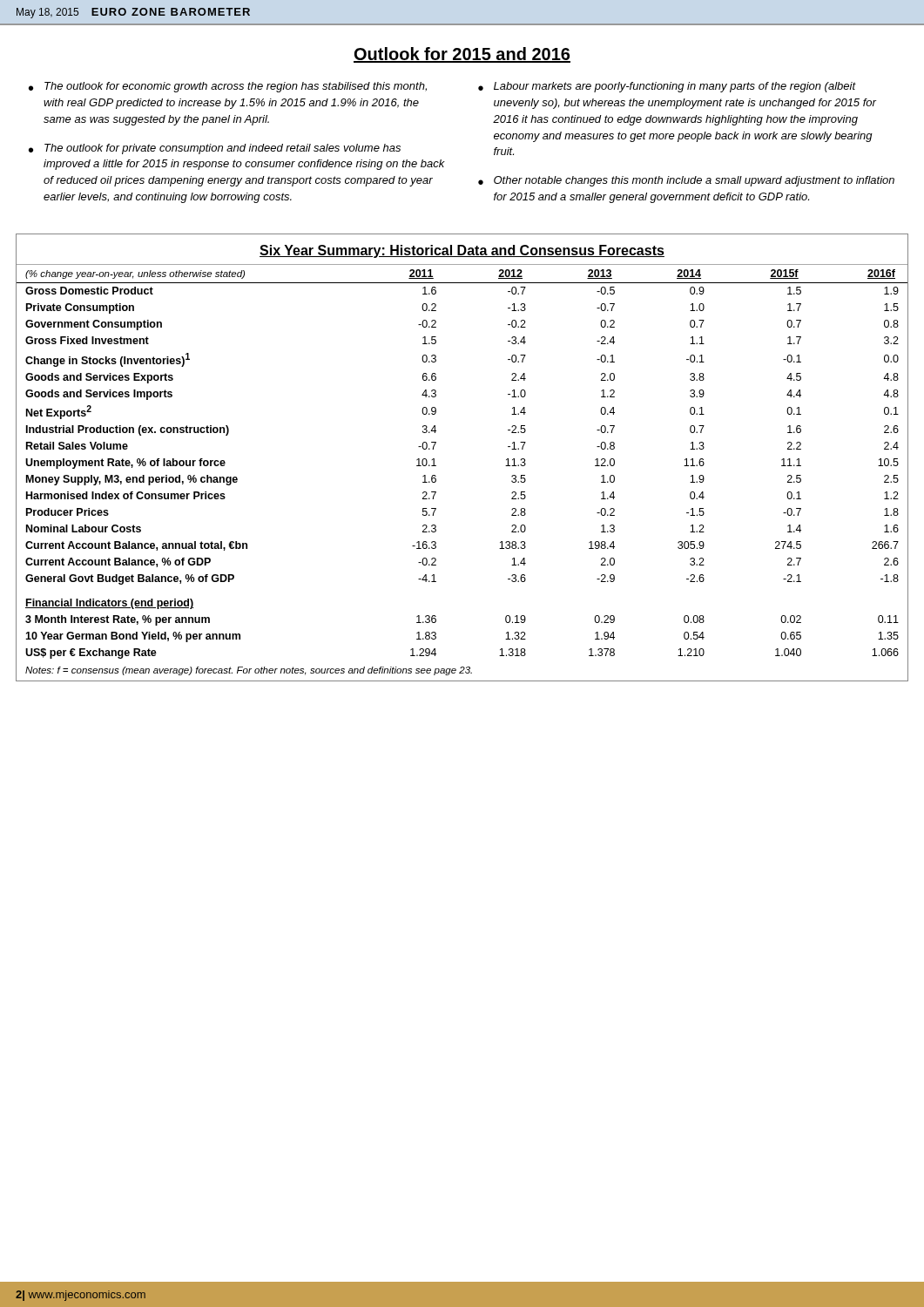Select the table that reads "Producer Prices"
Screen dimensions: 1307x924
coord(462,457)
